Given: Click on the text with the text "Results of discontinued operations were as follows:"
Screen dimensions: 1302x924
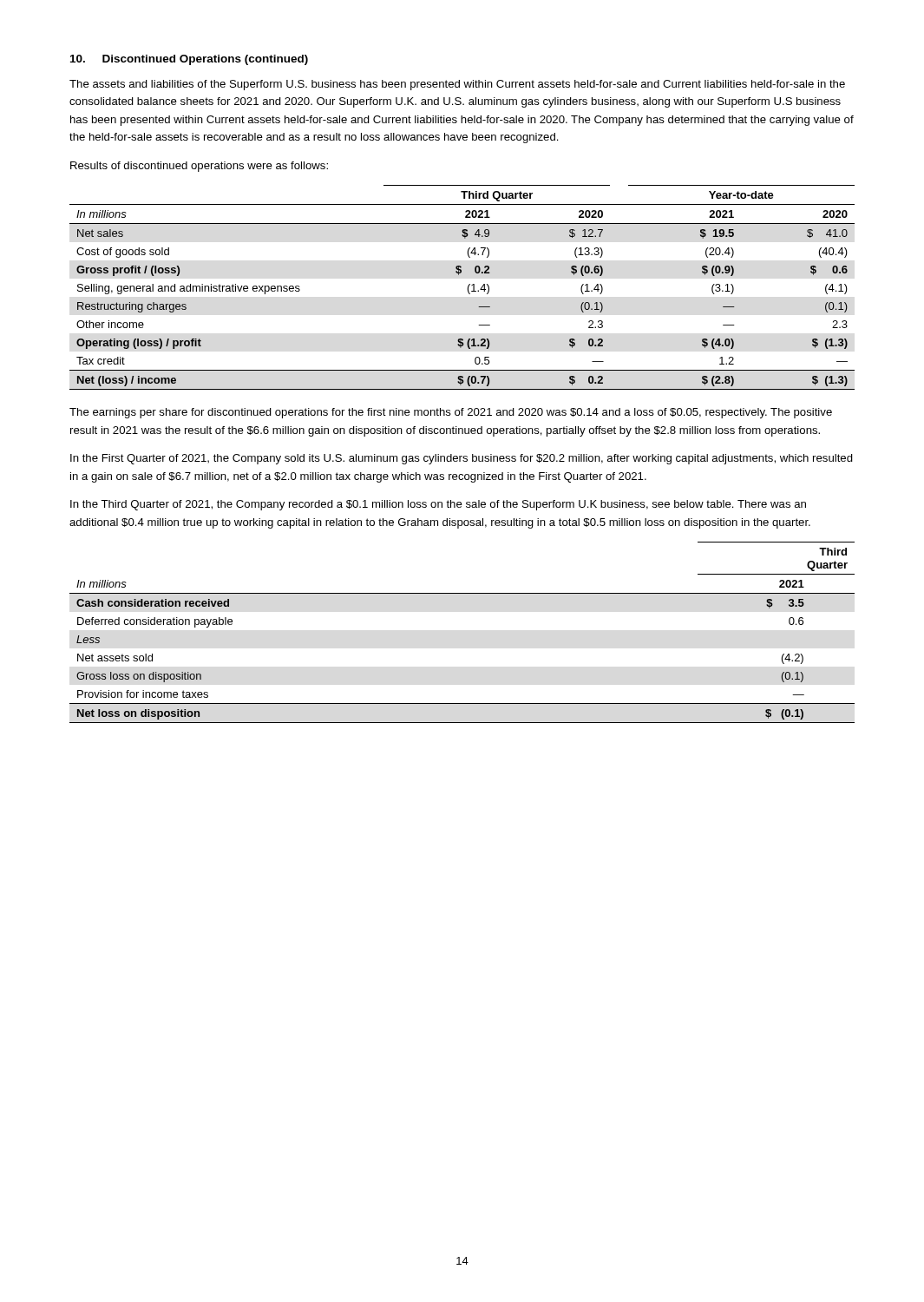Looking at the screenshot, I should [x=199, y=165].
